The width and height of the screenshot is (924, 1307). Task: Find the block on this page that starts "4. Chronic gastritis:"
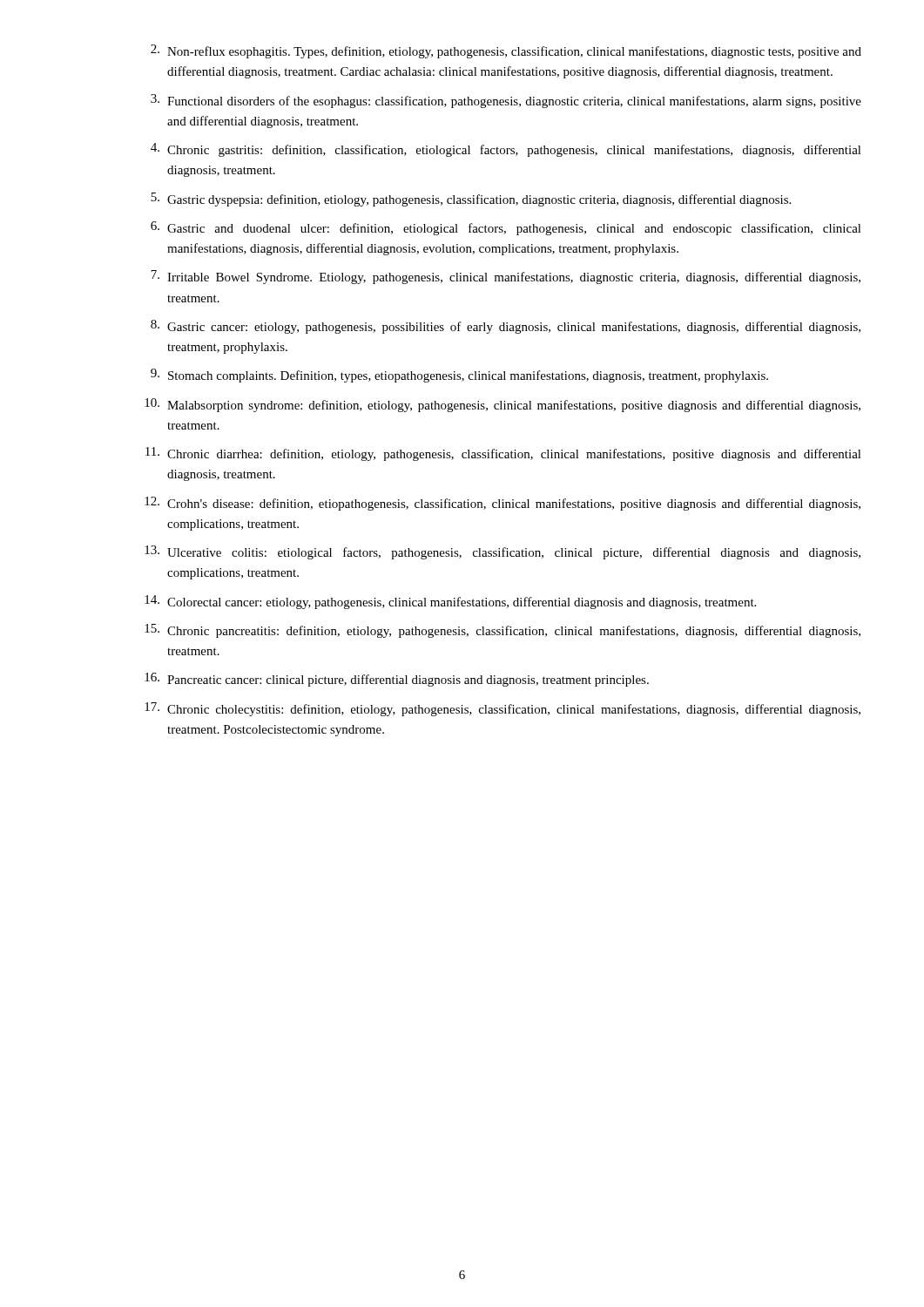495,160
